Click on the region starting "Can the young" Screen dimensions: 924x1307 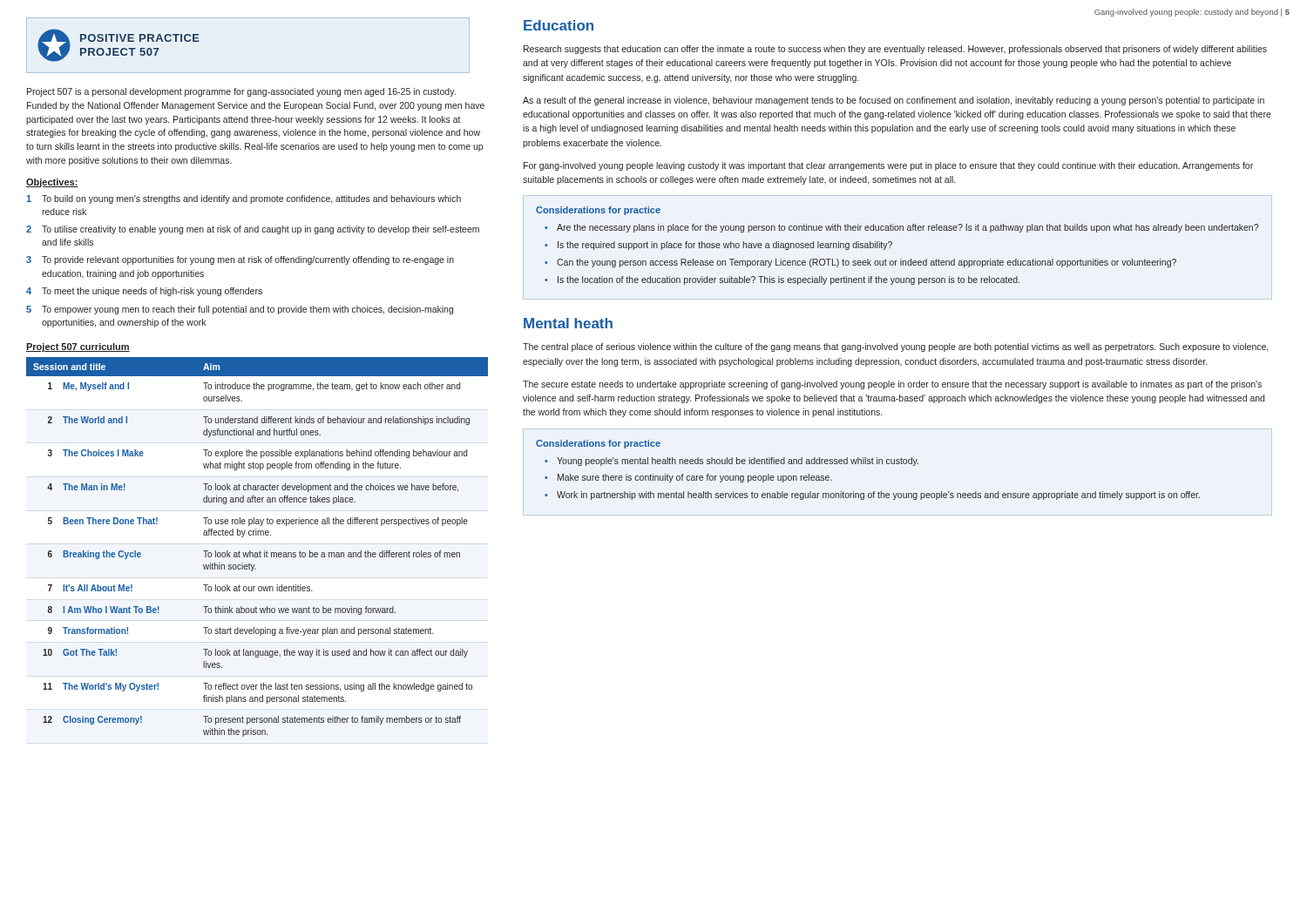pyautogui.click(x=867, y=262)
